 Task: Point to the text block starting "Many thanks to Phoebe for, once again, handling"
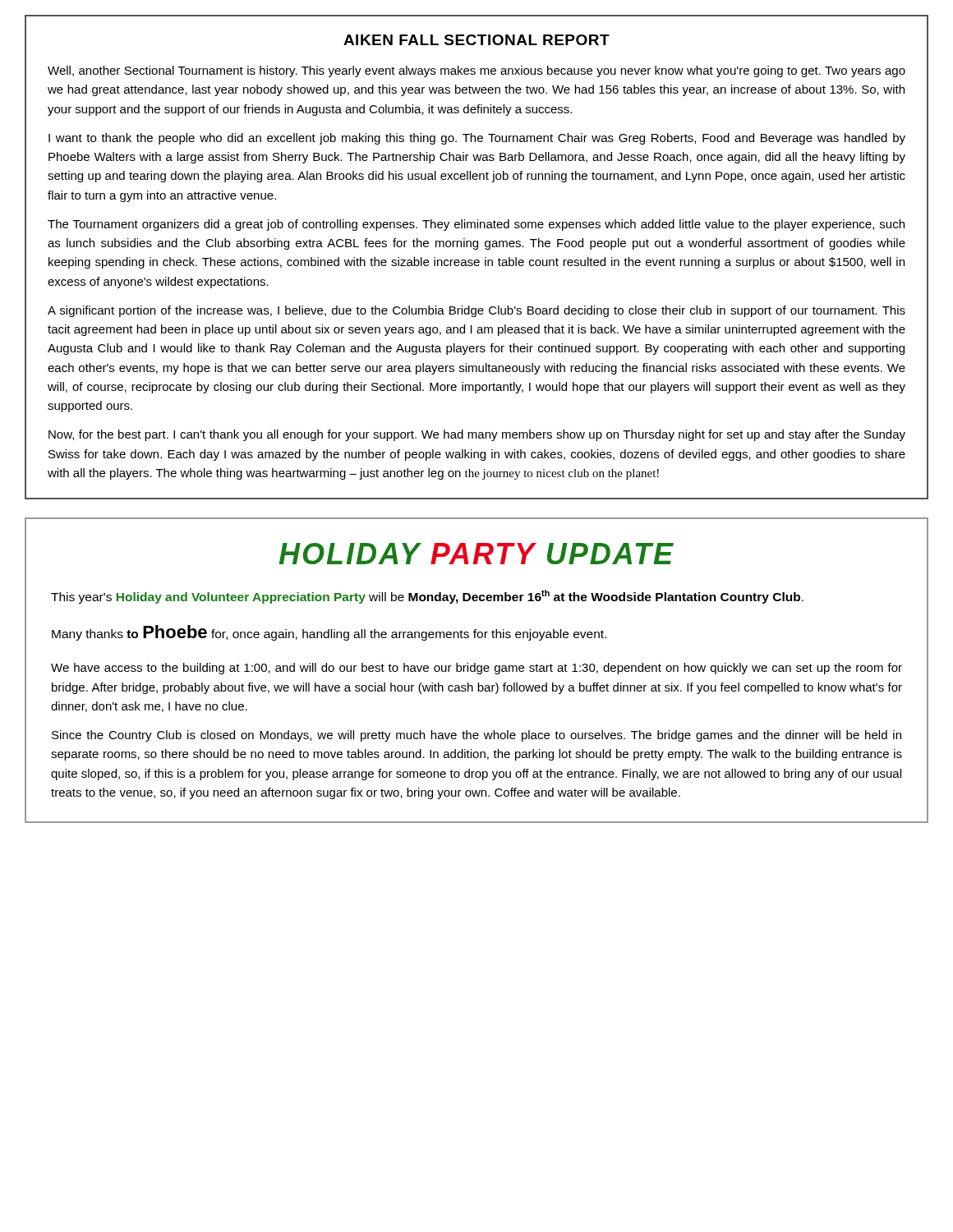[x=329, y=632]
